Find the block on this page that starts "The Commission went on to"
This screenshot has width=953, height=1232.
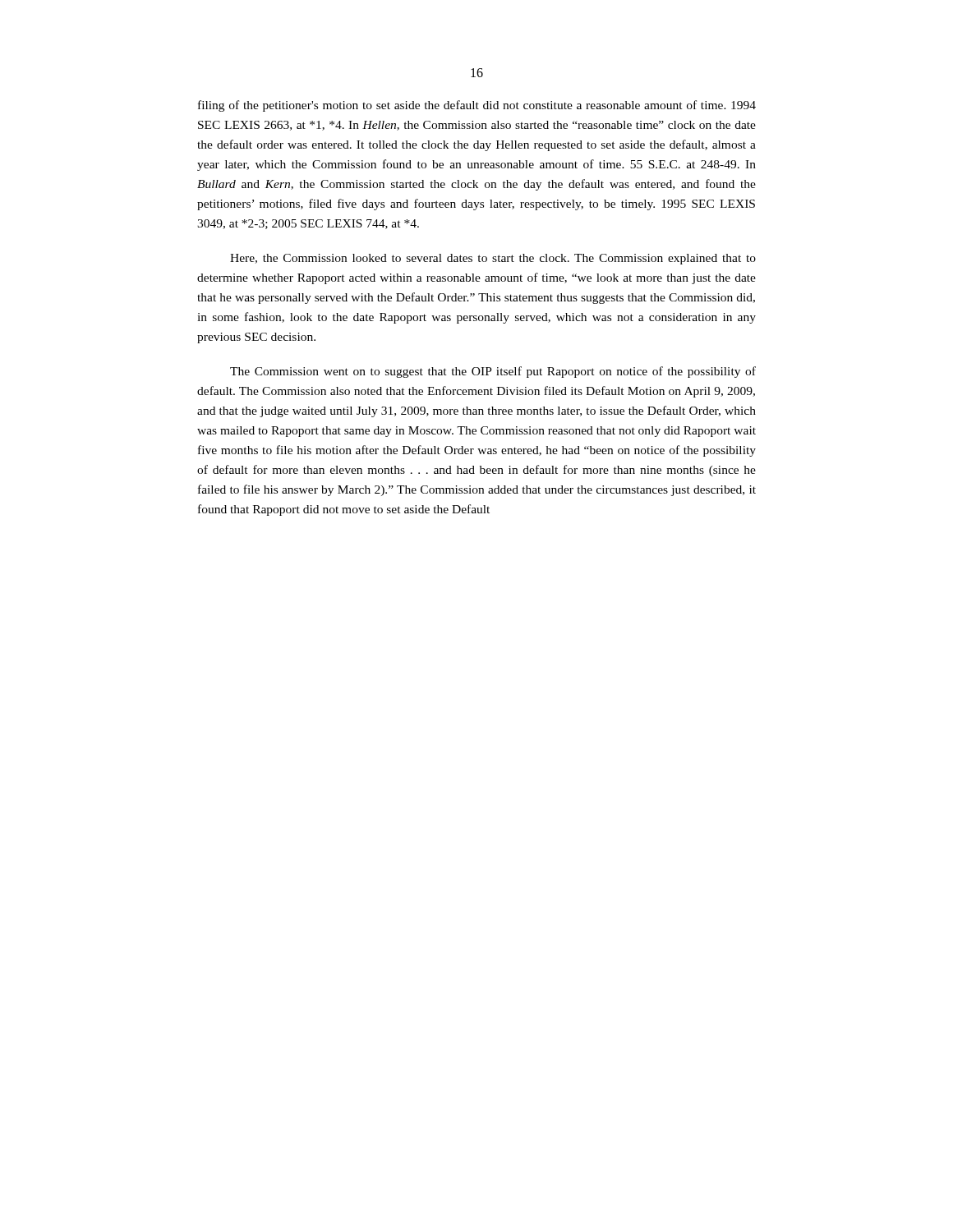tap(476, 440)
